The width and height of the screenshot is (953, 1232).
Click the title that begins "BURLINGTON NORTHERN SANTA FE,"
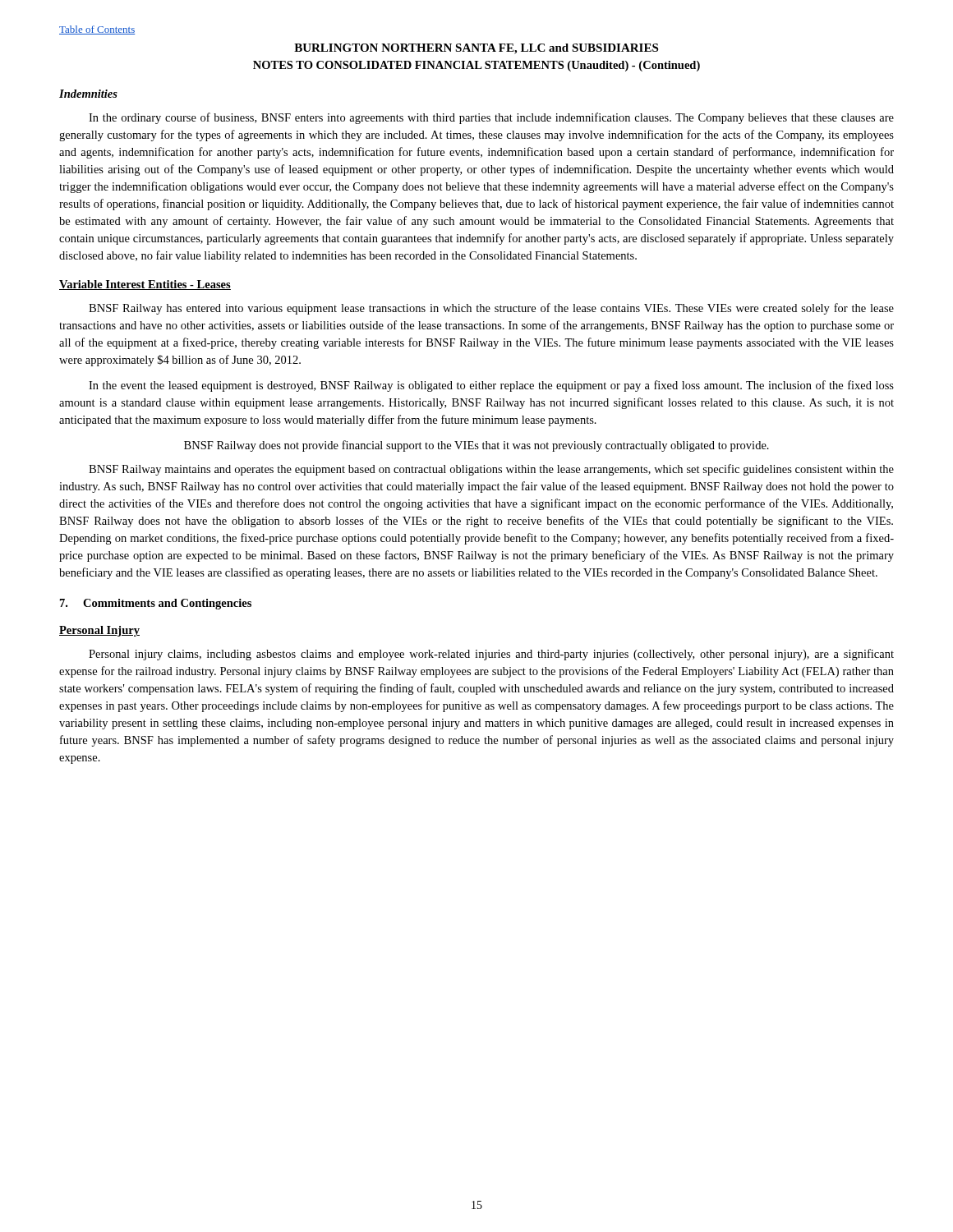(x=476, y=48)
